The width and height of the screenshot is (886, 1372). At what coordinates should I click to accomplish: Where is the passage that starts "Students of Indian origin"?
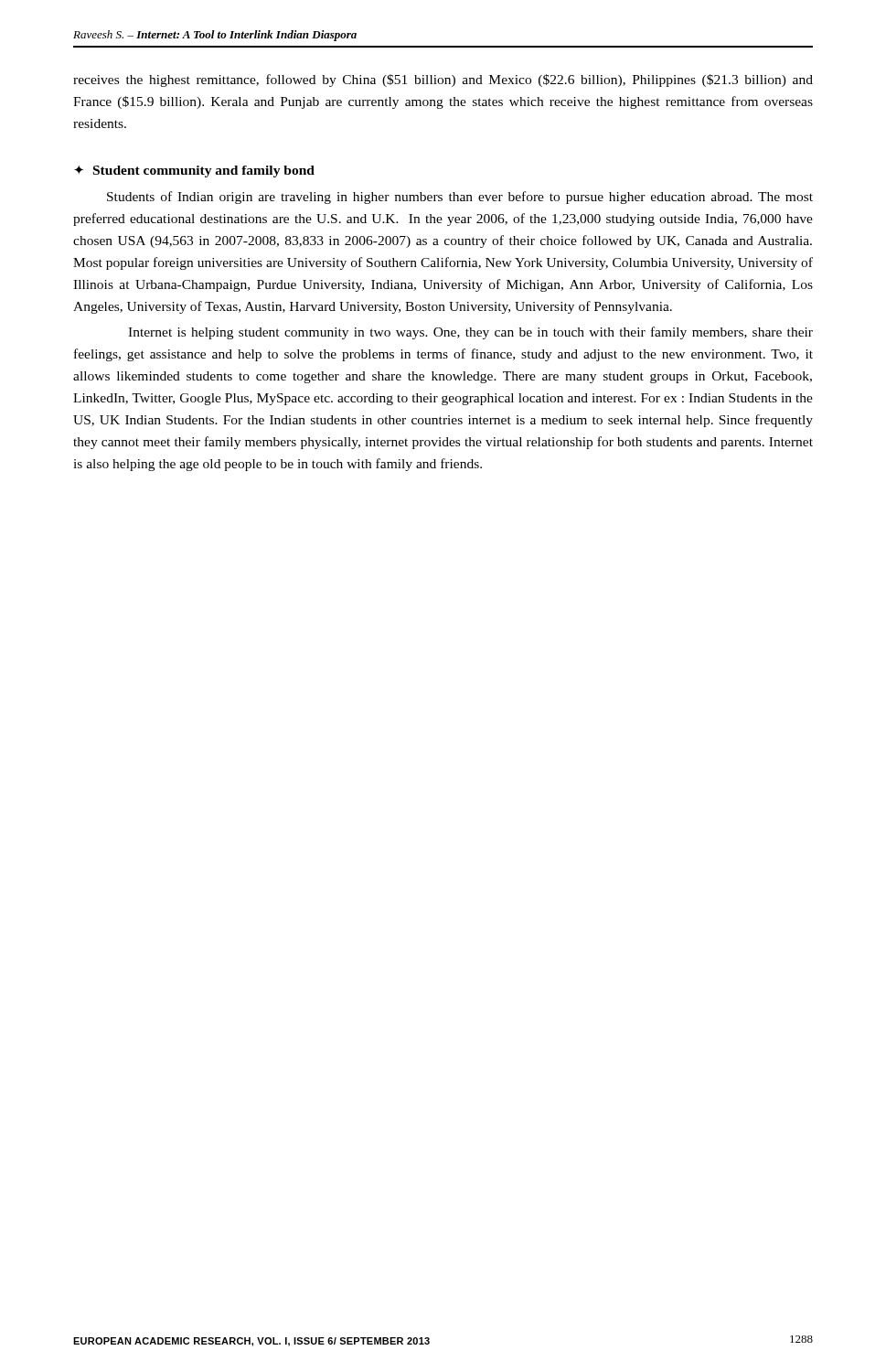(443, 251)
